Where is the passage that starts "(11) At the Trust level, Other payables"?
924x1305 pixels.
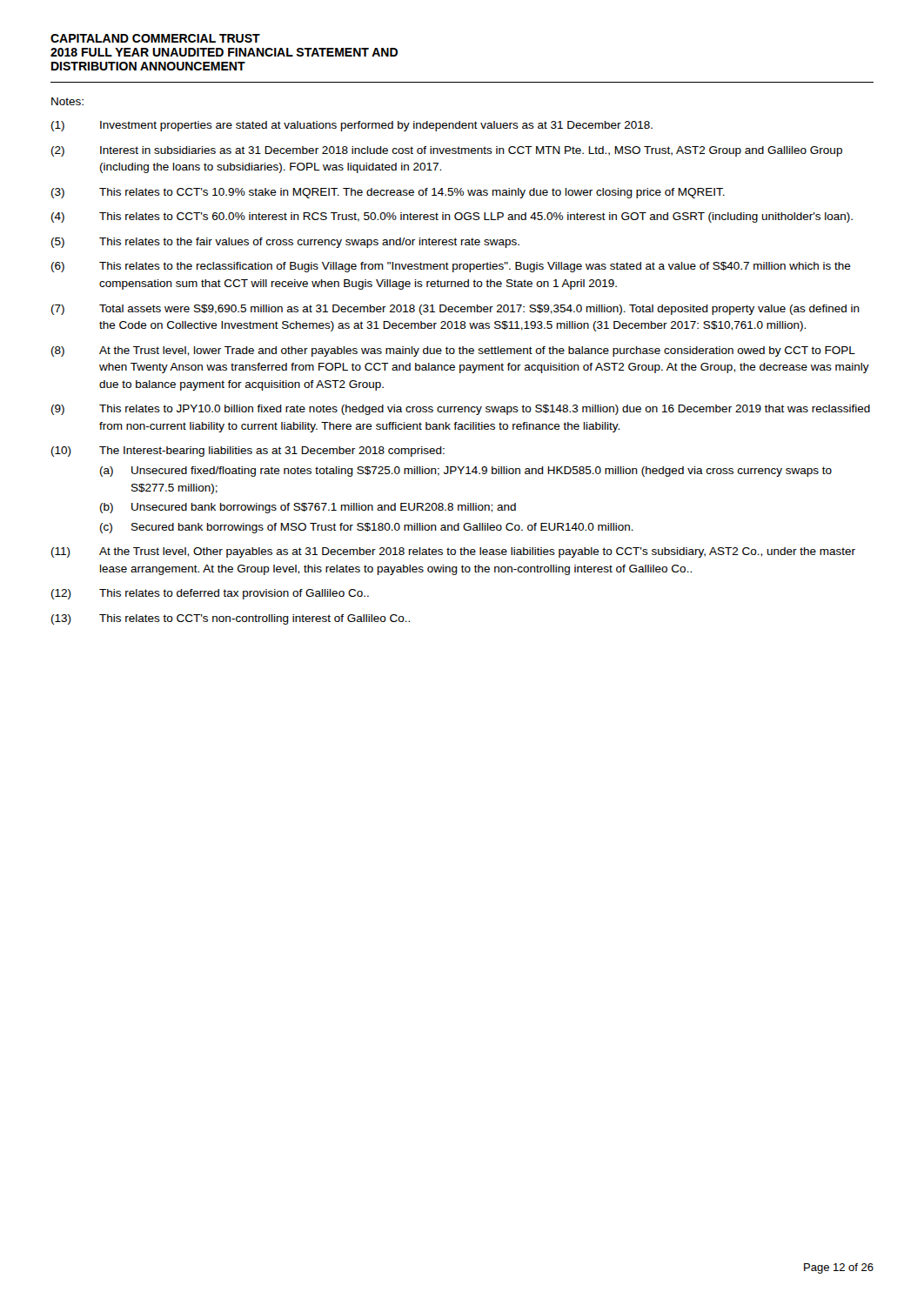462,560
